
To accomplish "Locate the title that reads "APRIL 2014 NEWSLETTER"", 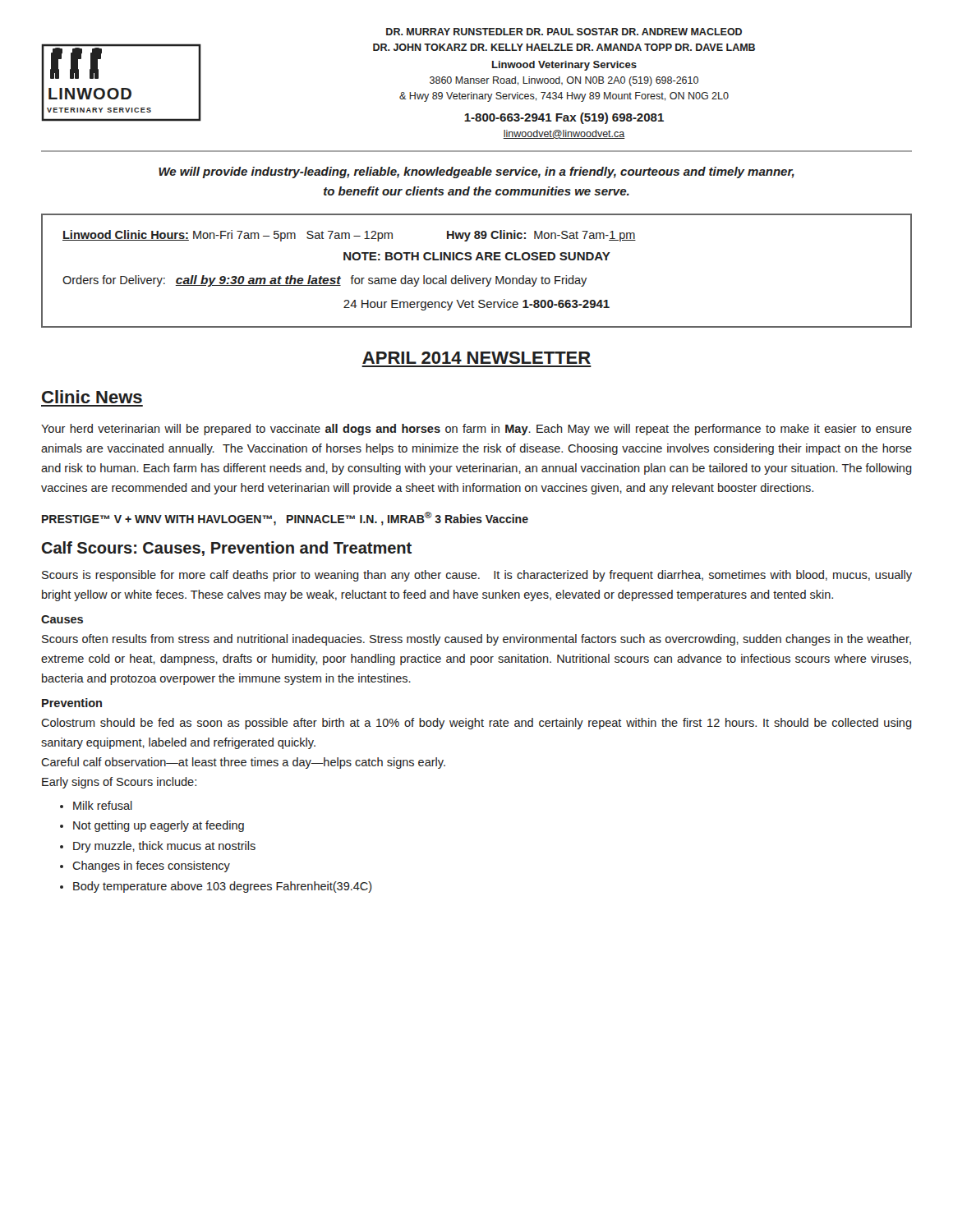I will (476, 358).
